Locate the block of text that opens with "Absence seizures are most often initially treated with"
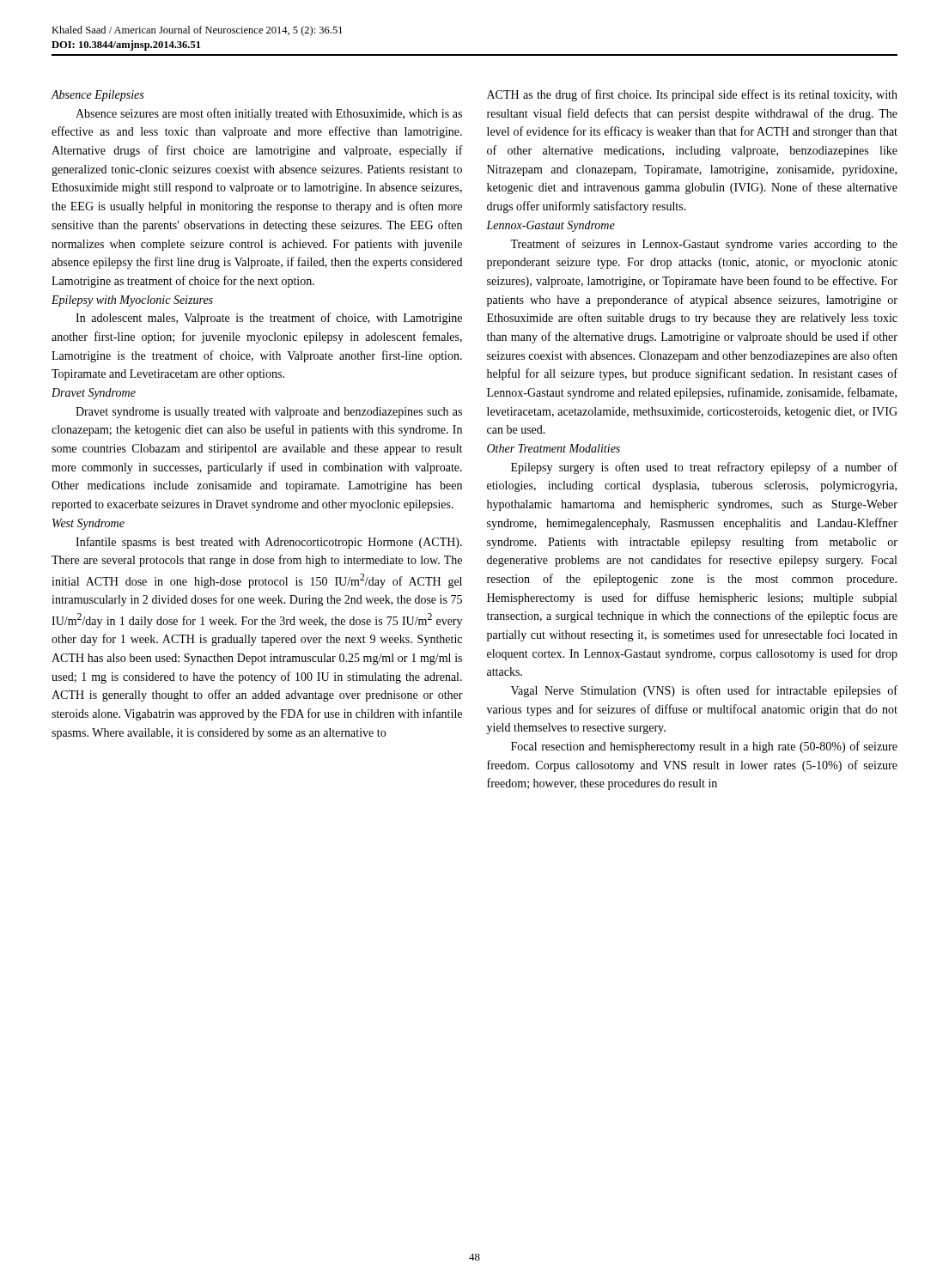The height and width of the screenshot is (1288, 949). (257, 198)
